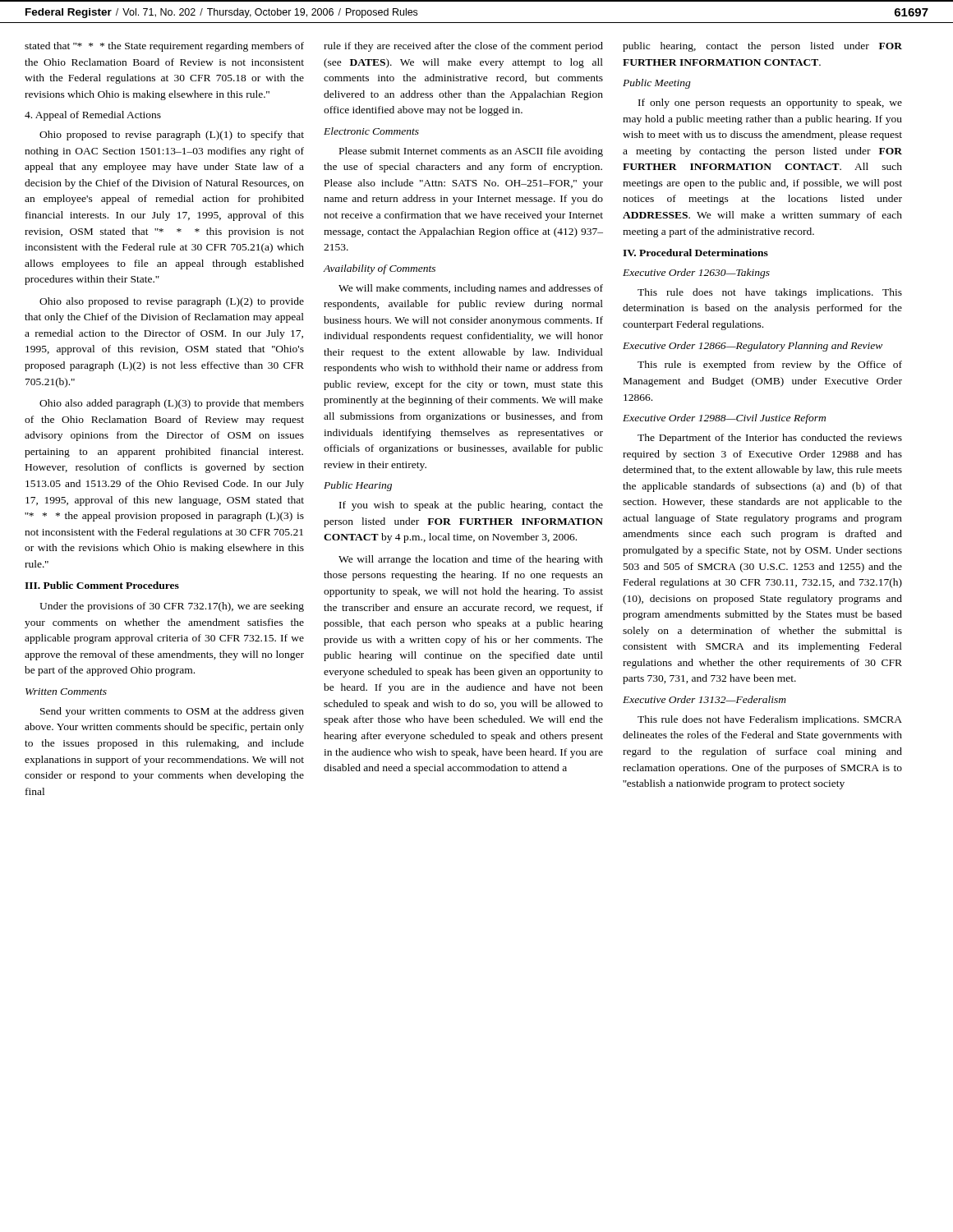This screenshot has height=1232, width=953.
Task: Find the block on this page that starts "Under the provisions of 30"
Action: click(x=164, y=638)
